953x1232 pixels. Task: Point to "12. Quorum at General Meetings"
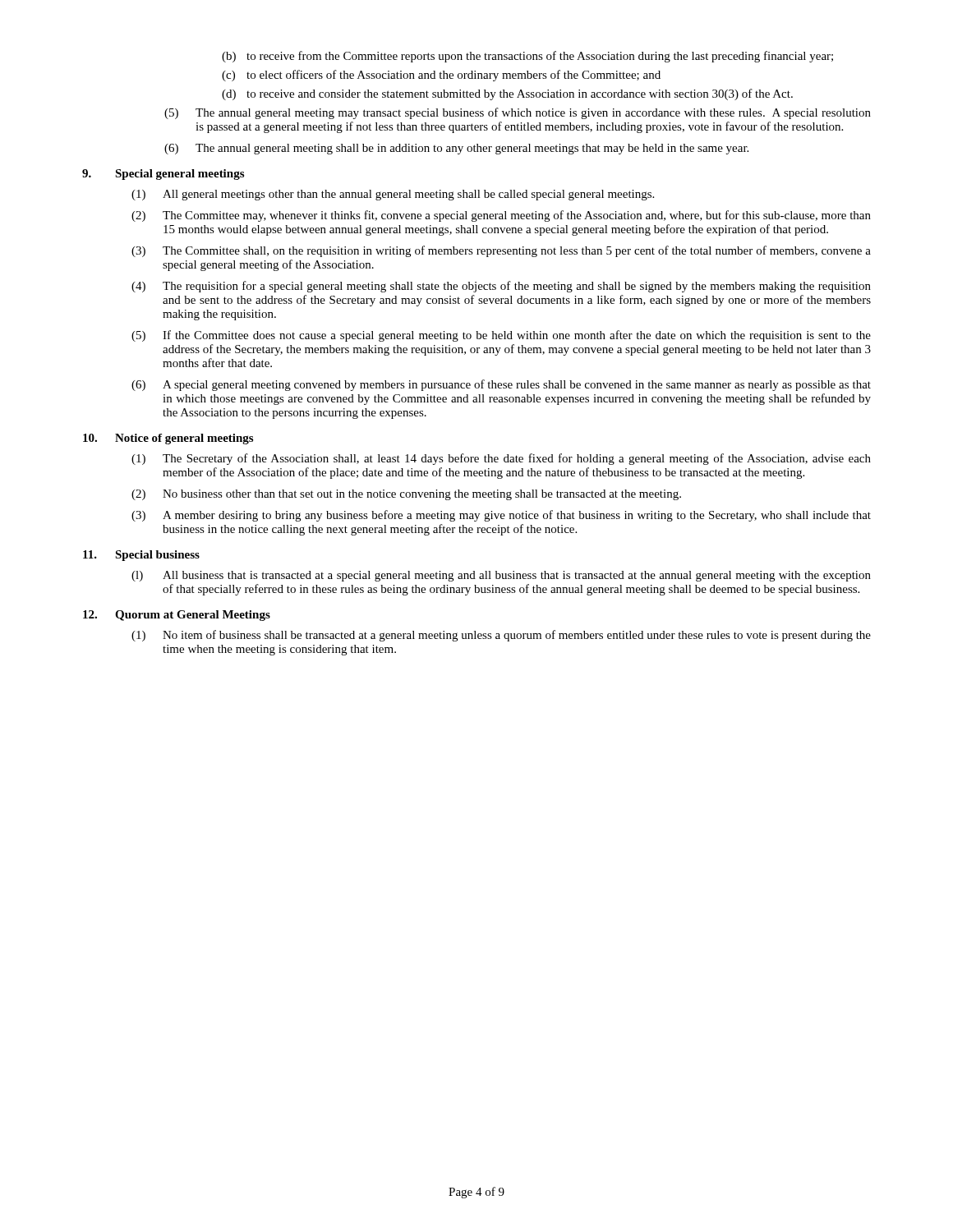click(x=176, y=615)
